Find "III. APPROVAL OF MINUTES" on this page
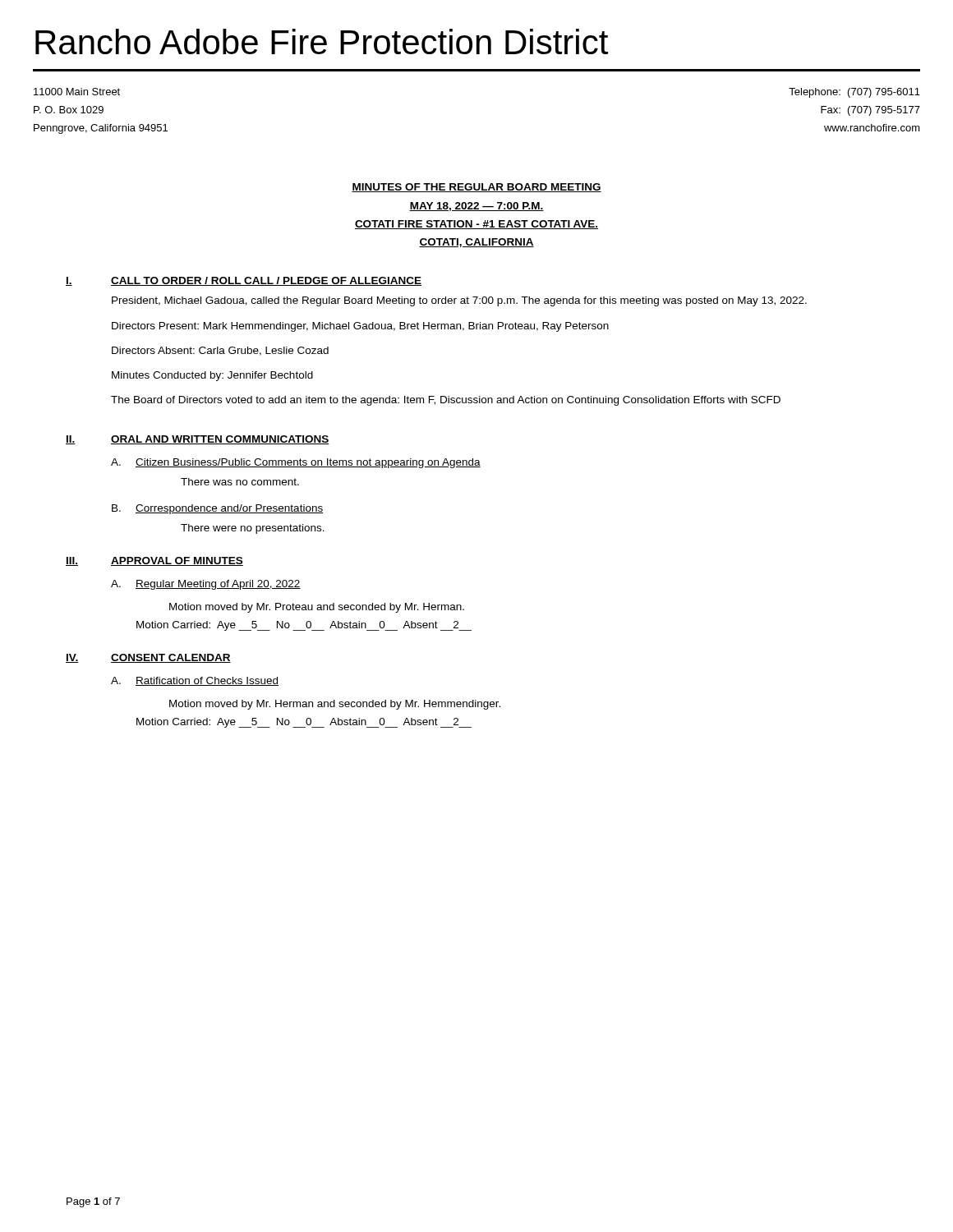953x1232 pixels. 154,560
